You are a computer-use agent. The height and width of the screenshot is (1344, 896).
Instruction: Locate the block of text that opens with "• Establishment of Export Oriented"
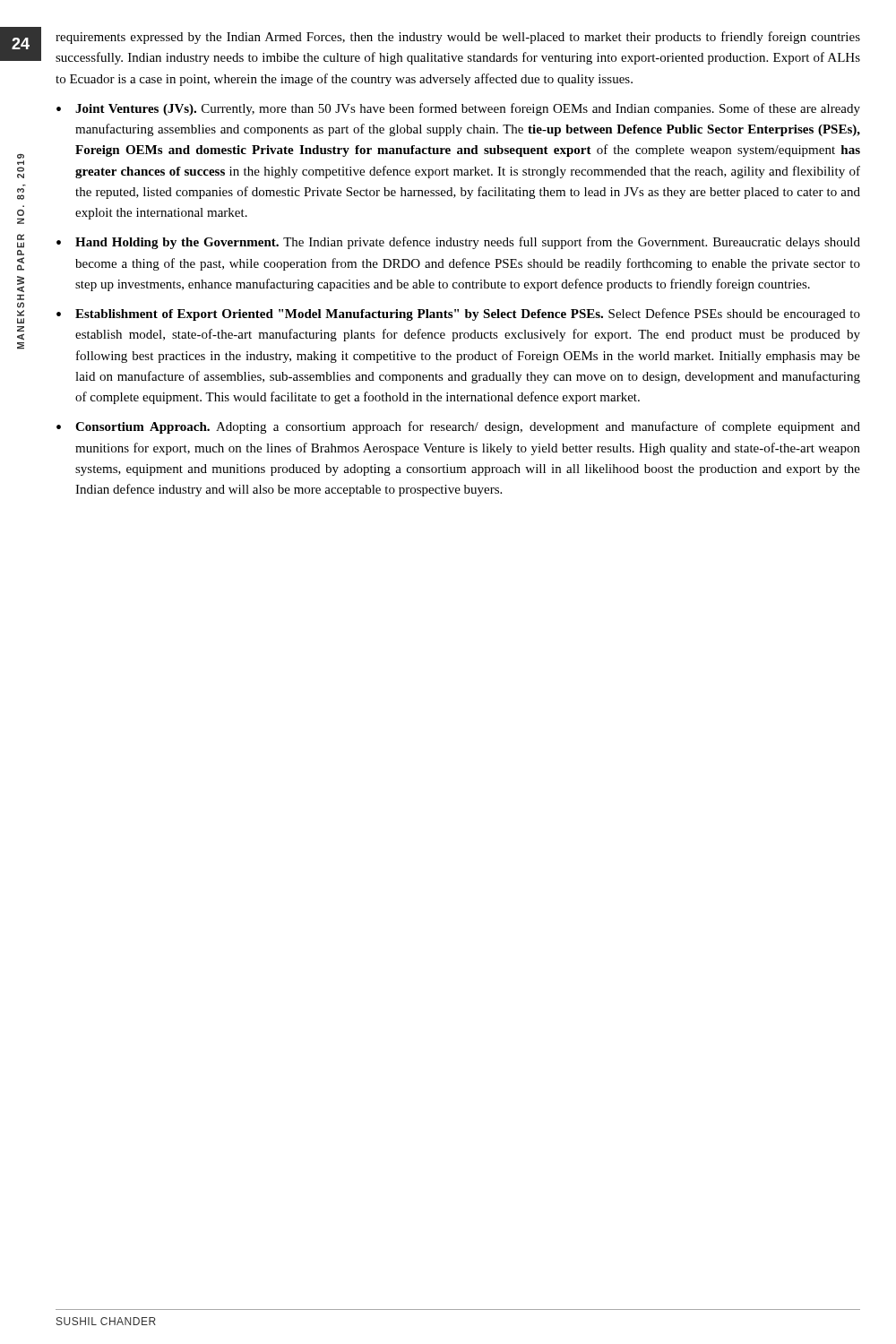click(458, 356)
